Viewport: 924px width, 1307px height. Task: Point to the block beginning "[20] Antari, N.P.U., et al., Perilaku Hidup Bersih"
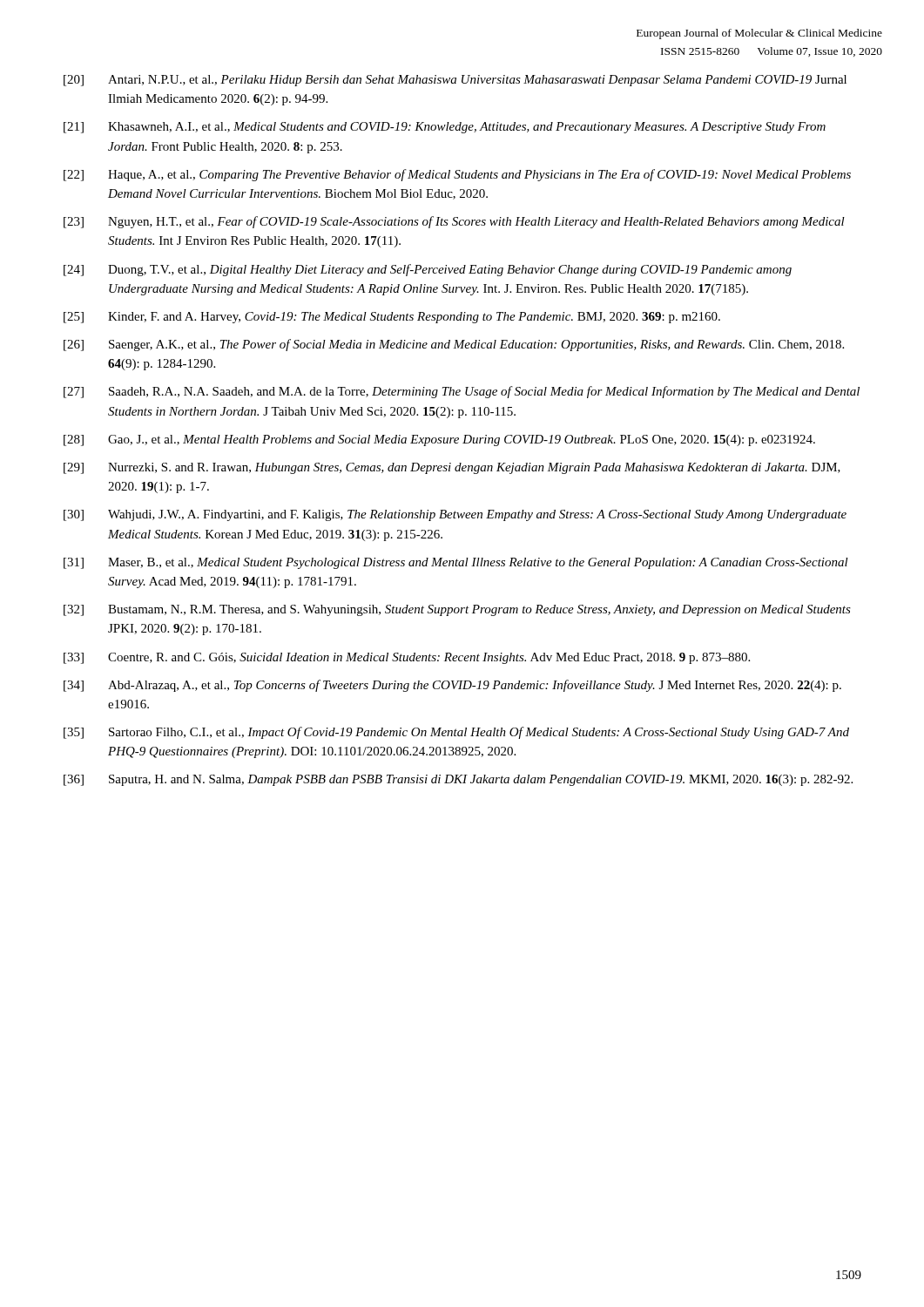click(x=462, y=89)
